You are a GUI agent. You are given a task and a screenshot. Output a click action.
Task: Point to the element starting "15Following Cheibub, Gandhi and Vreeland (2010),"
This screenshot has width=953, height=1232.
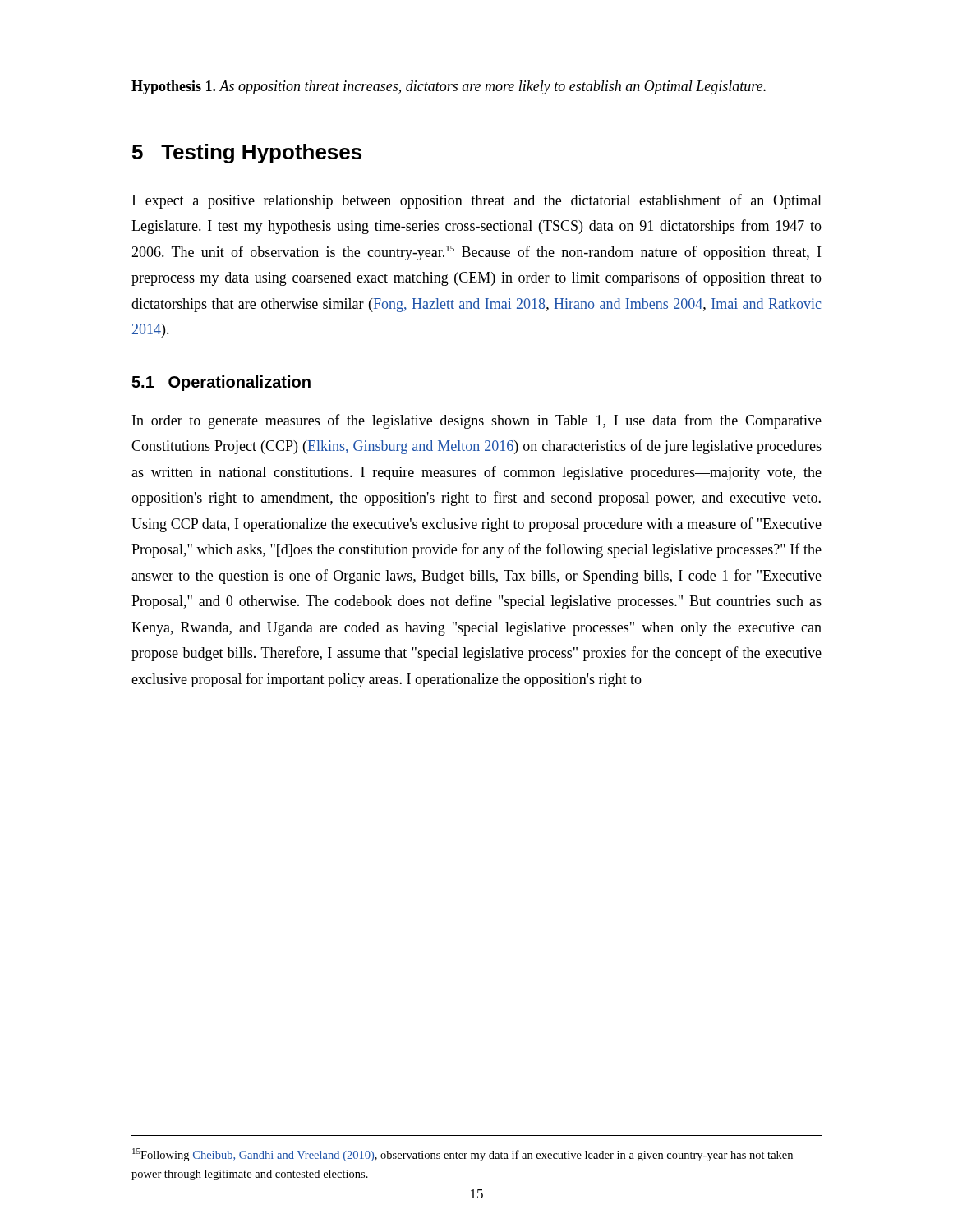point(462,1163)
